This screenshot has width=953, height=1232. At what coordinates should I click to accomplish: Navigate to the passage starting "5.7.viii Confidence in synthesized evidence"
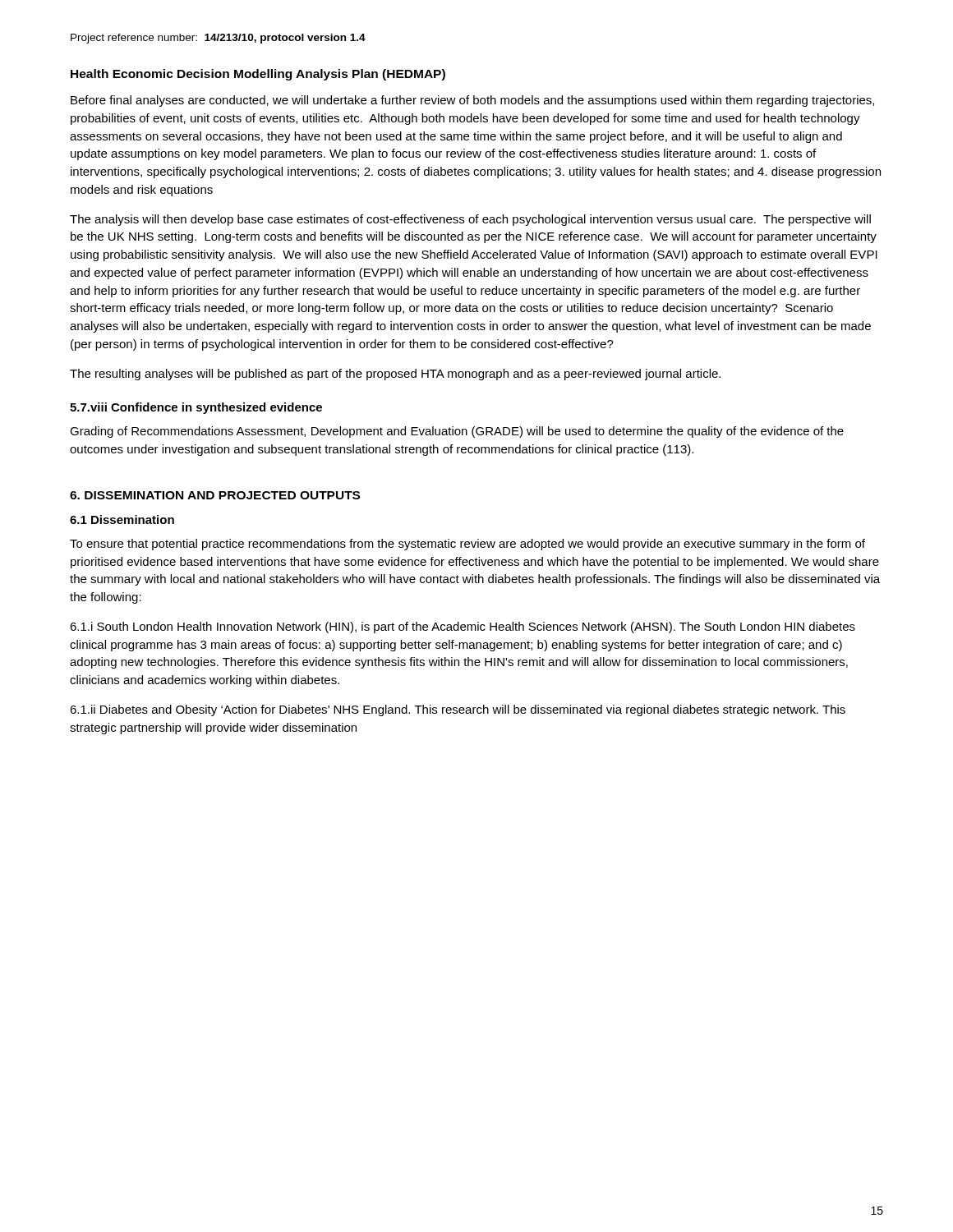(x=196, y=407)
